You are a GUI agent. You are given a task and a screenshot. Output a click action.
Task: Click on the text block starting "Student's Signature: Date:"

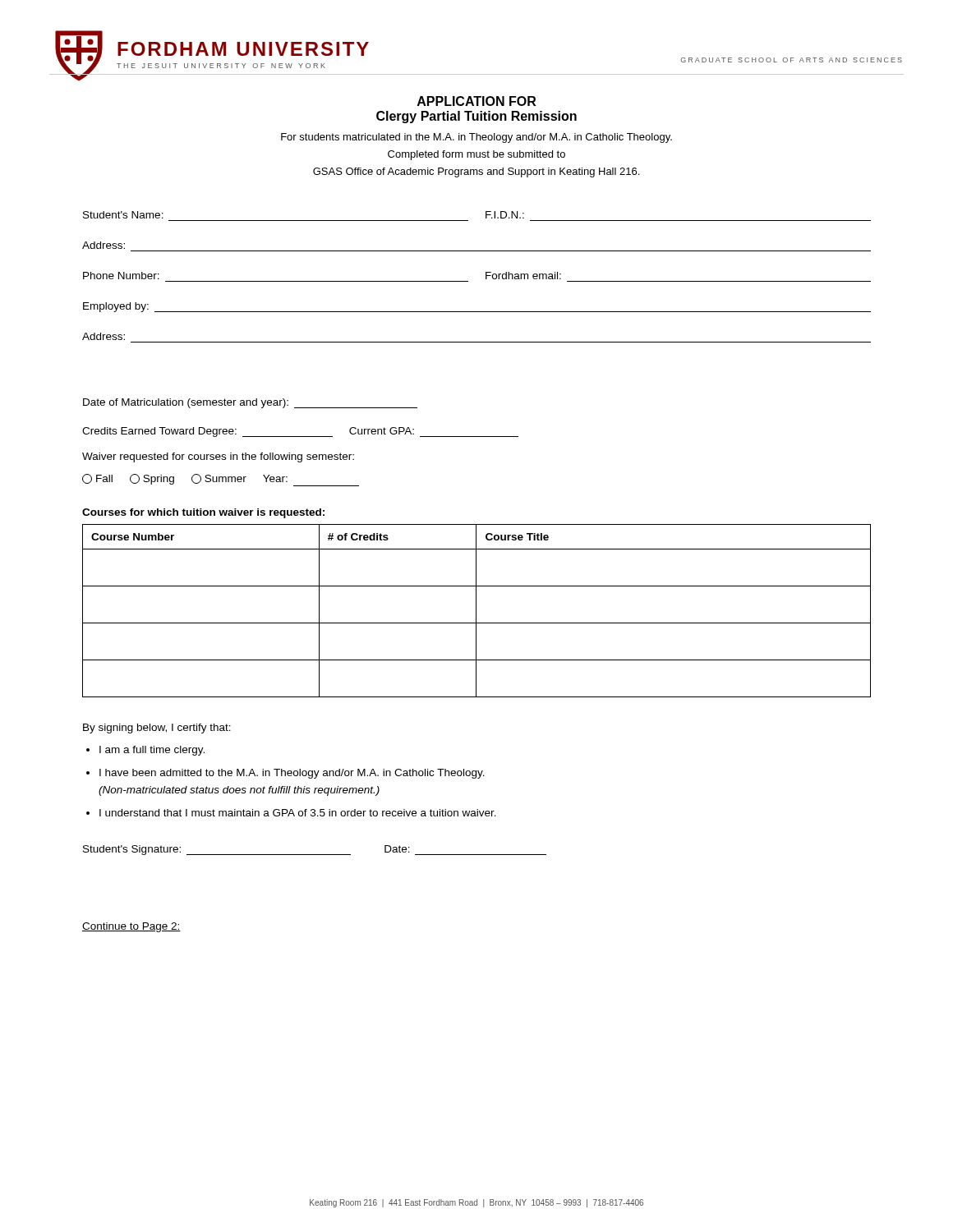[x=314, y=847]
